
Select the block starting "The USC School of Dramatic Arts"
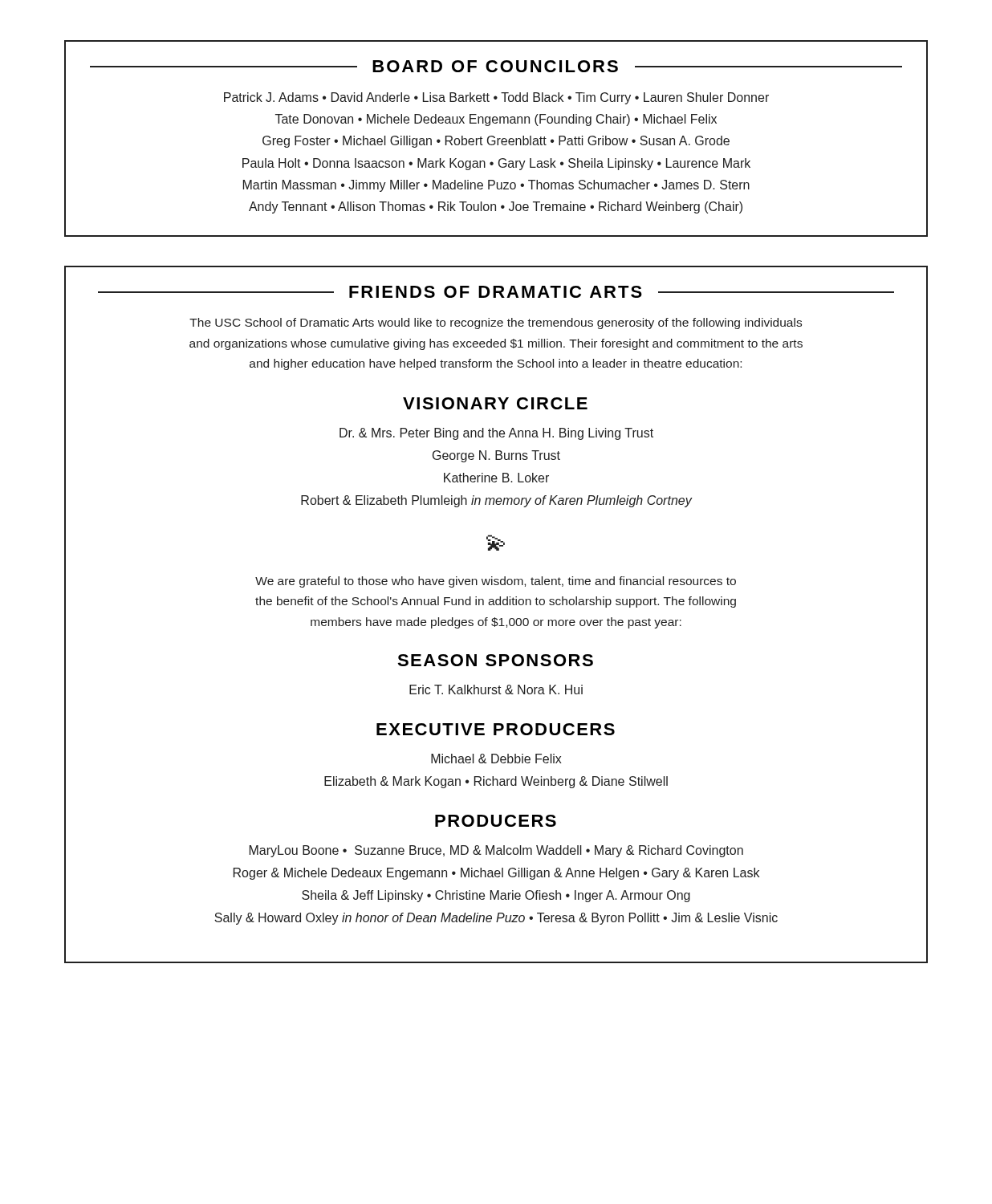496,343
